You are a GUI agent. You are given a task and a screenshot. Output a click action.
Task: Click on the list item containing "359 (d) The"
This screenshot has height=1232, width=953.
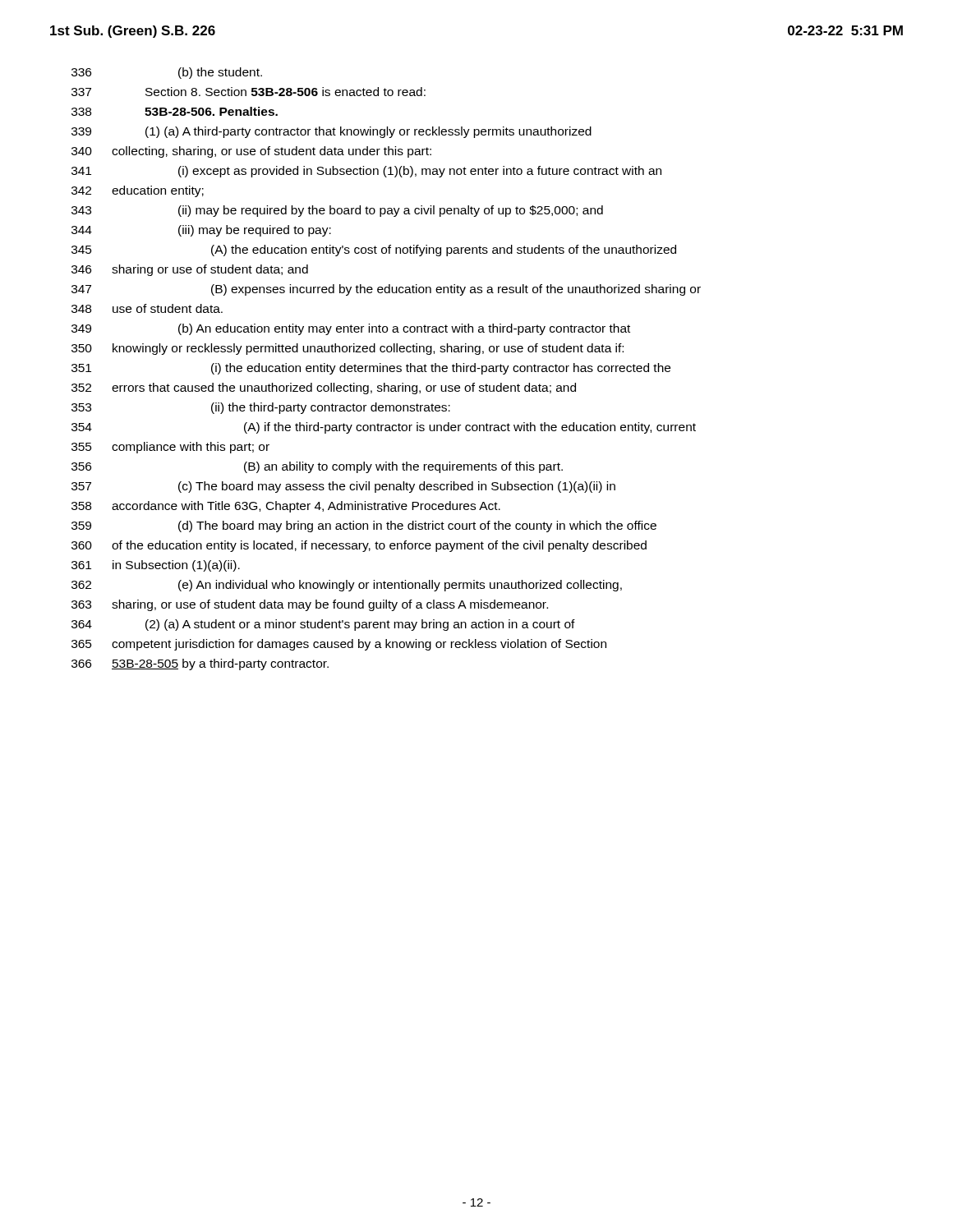coord(476,526)
